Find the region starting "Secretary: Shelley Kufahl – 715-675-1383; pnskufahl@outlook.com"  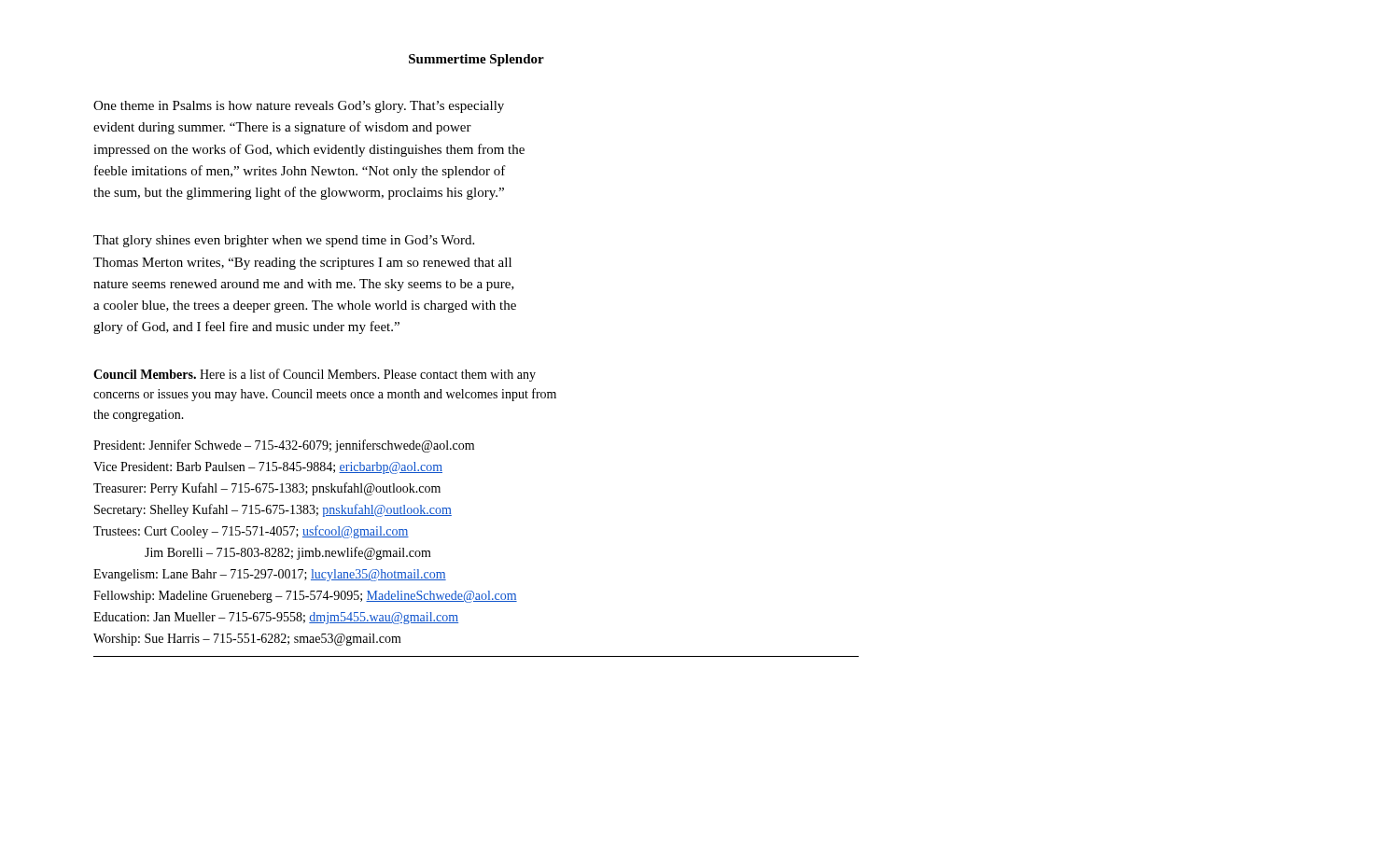point(273,510)
